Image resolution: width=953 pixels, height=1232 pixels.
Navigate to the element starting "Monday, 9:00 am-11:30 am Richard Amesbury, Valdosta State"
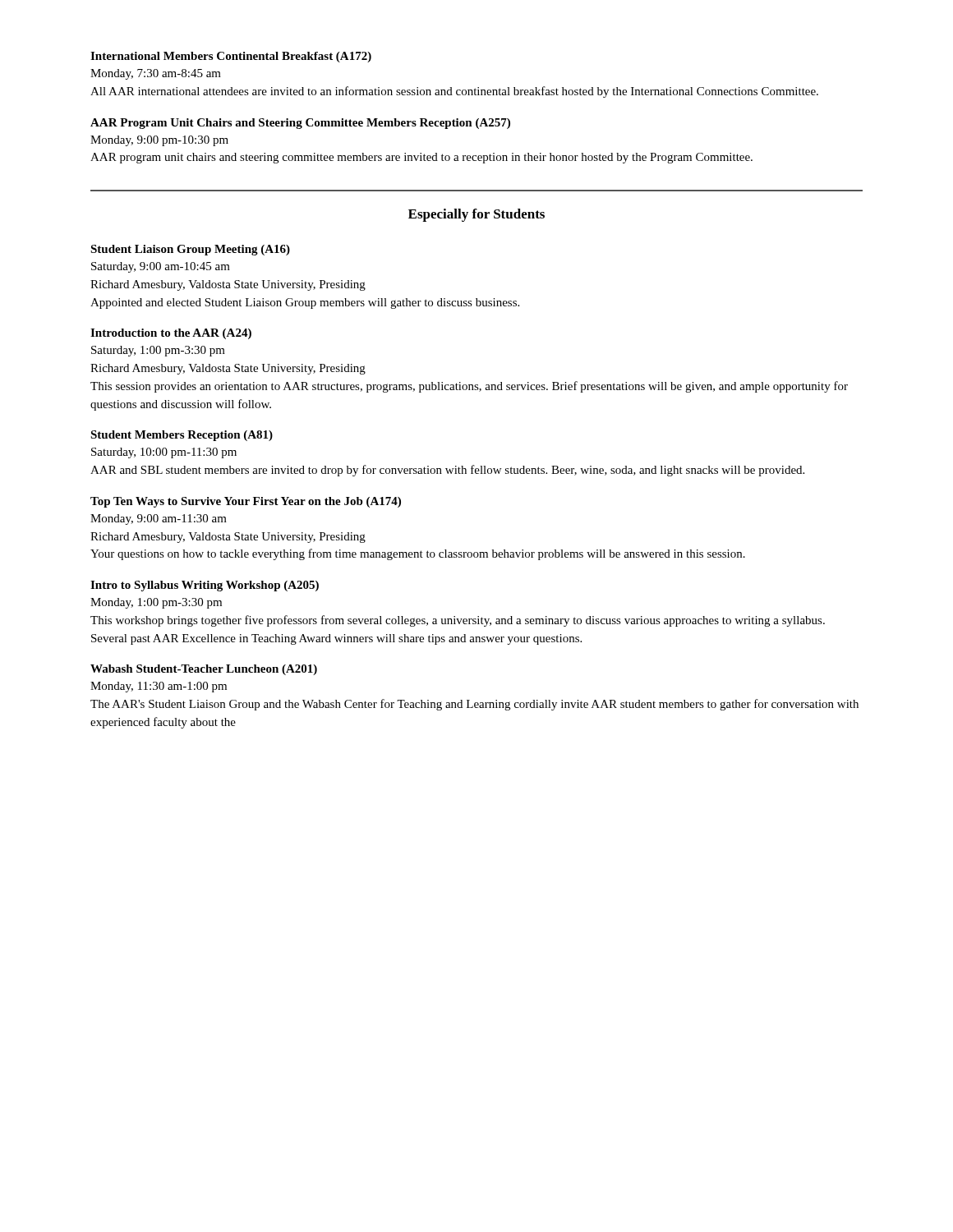tap(159, 519)
